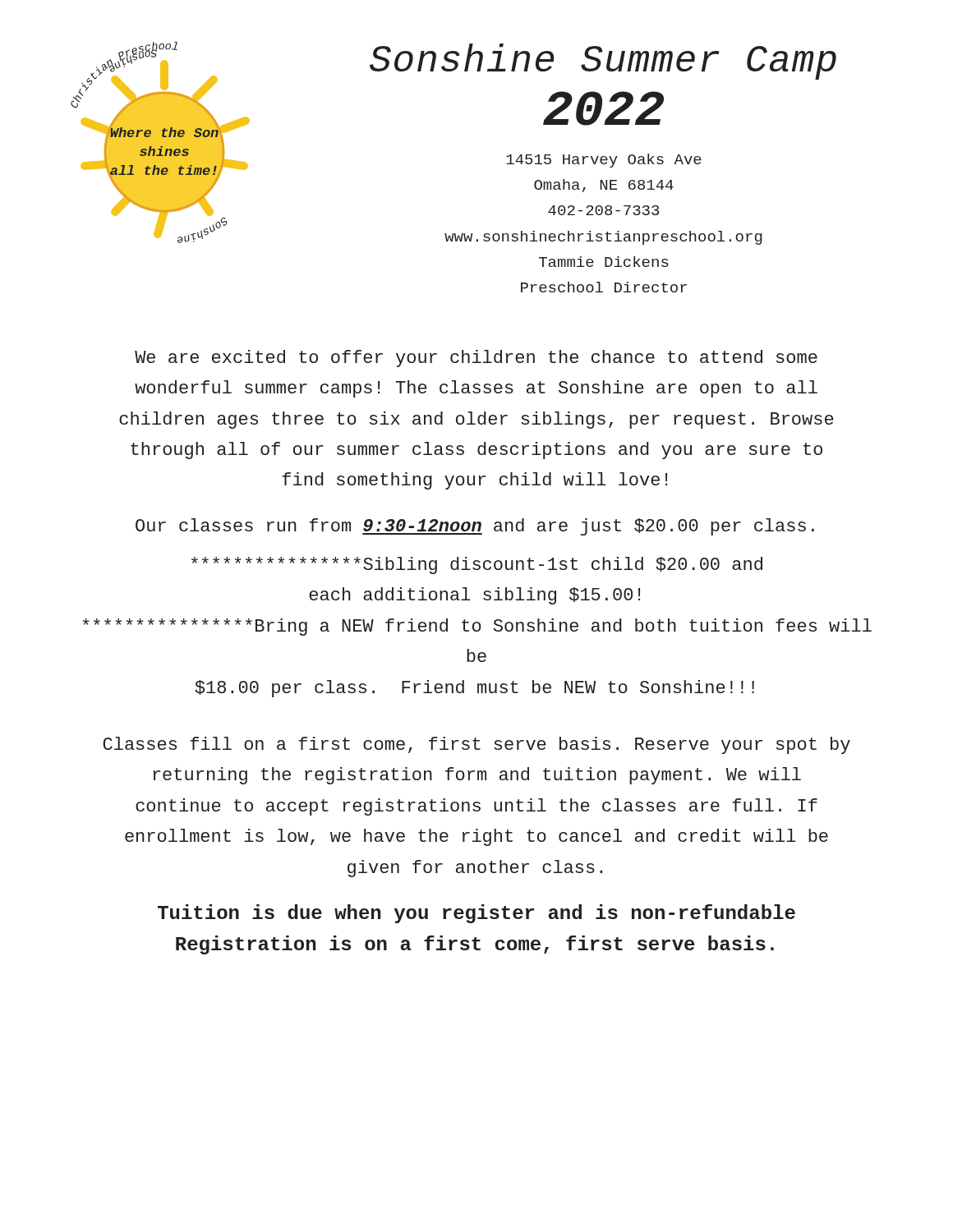Find the block on this page that starts "14515 Harvey Oaks Ave Omaha,"
Image resolution: width=953 pixels, height=1232 pixels.
[604, 224]
